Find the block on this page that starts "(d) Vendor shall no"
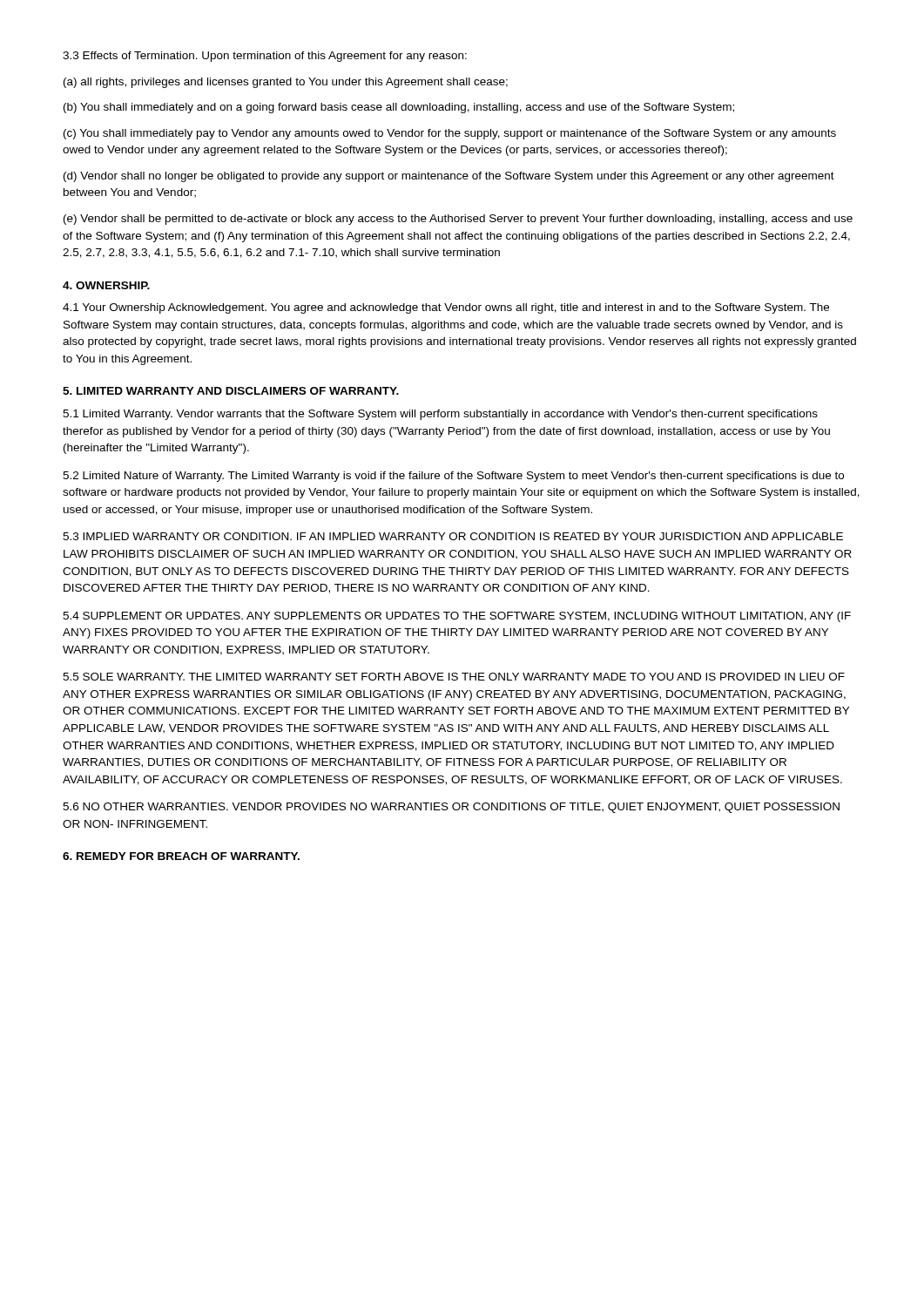Viewport: 924px width, 1307px height. pos(448,184)
